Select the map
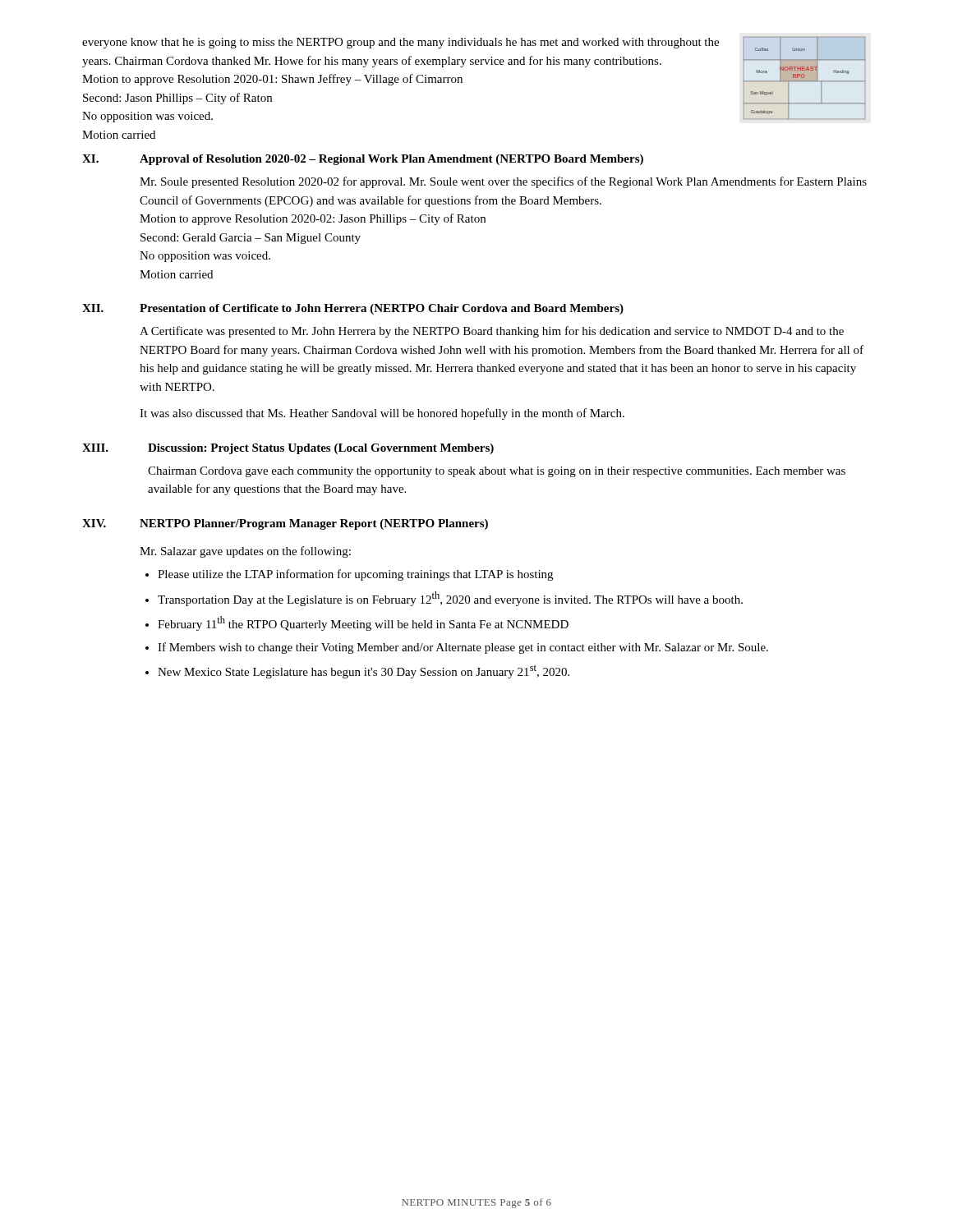The width and height of the screenshot is (953, 1232). (x=805, y=78)
